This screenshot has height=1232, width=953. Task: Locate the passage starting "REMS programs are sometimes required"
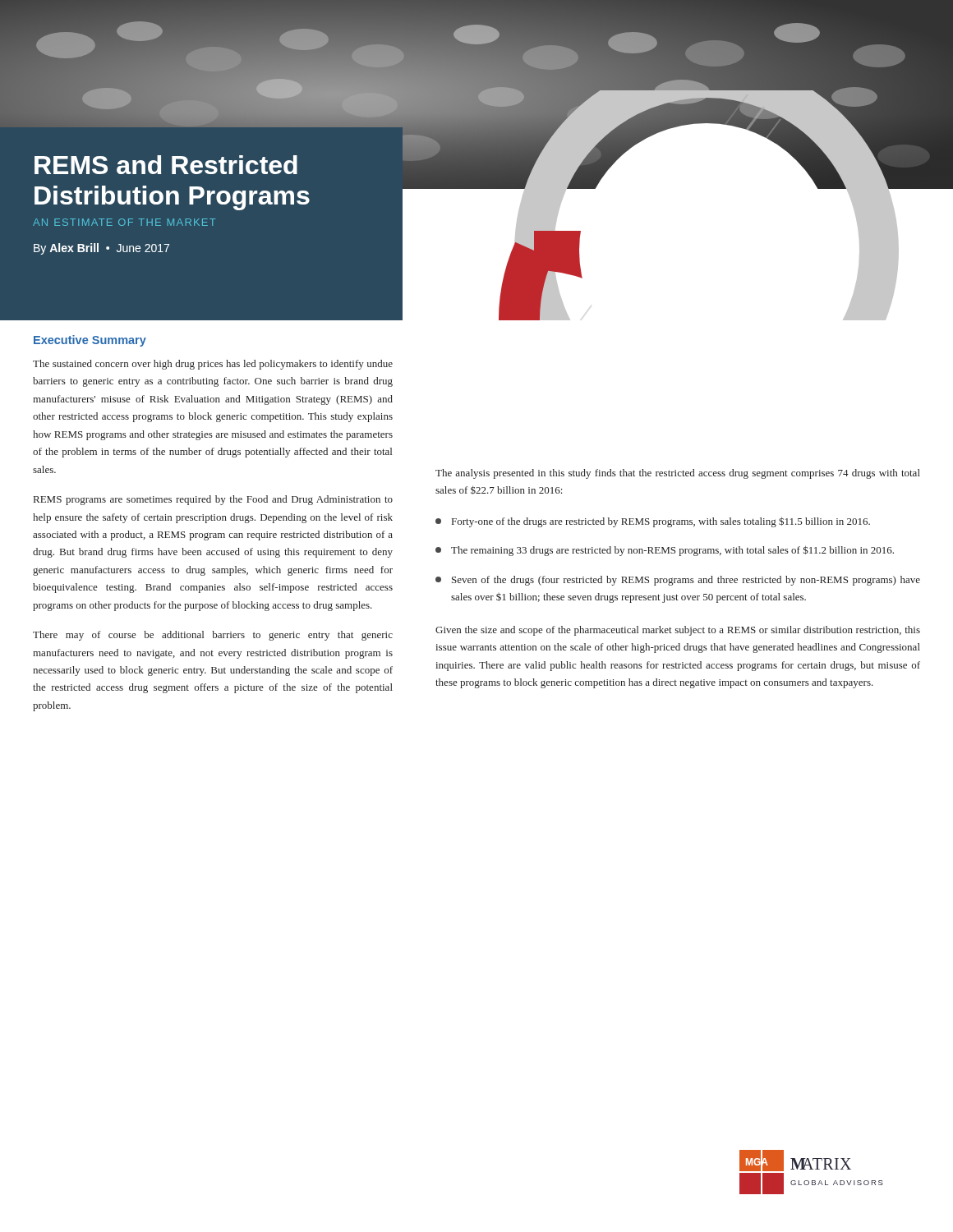click(213, 552)
